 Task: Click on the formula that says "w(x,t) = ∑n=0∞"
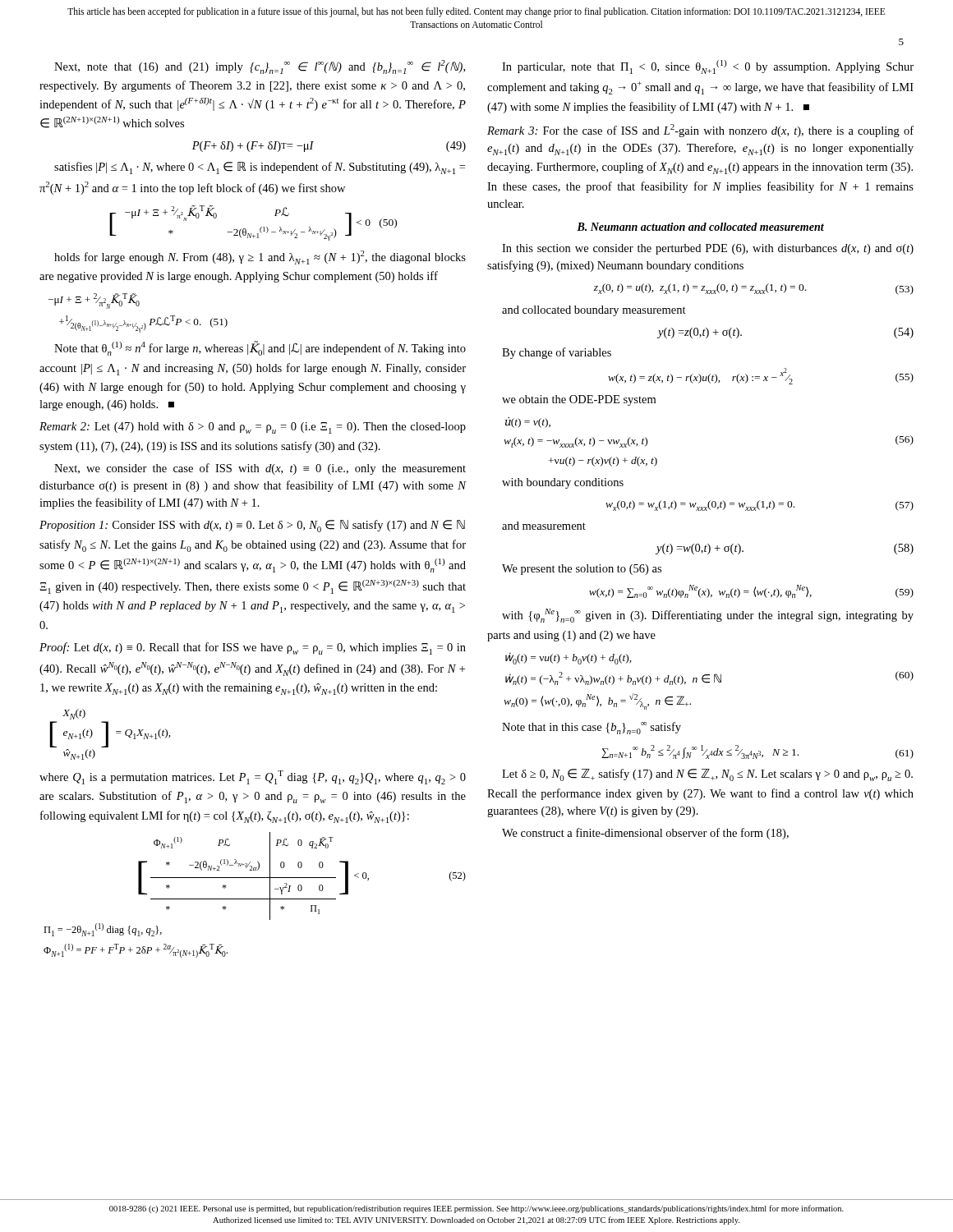[751, 592]
